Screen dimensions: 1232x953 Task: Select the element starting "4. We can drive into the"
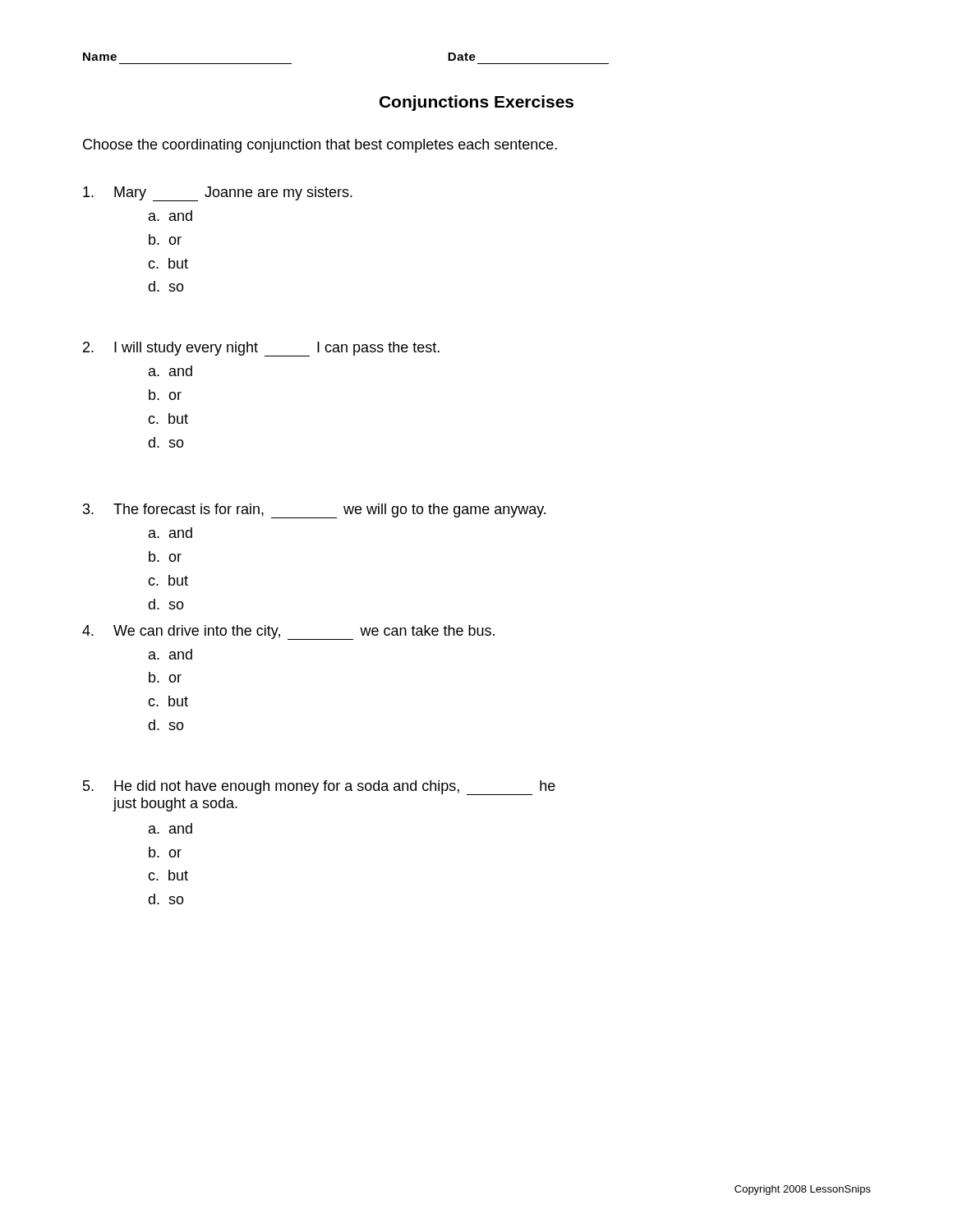[x=192, y=632]
